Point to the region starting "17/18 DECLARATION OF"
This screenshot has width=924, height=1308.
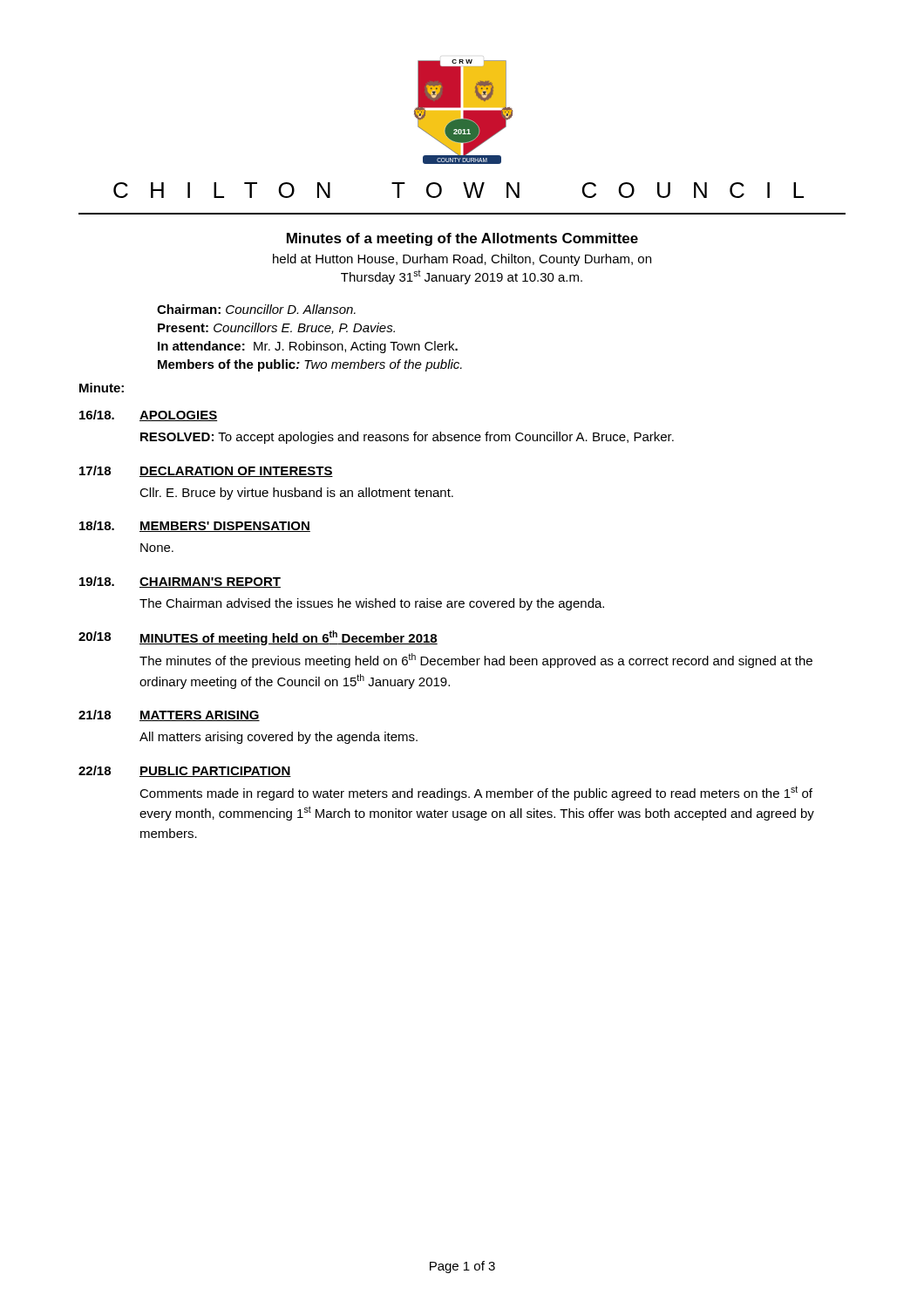(x=205, y=470)
